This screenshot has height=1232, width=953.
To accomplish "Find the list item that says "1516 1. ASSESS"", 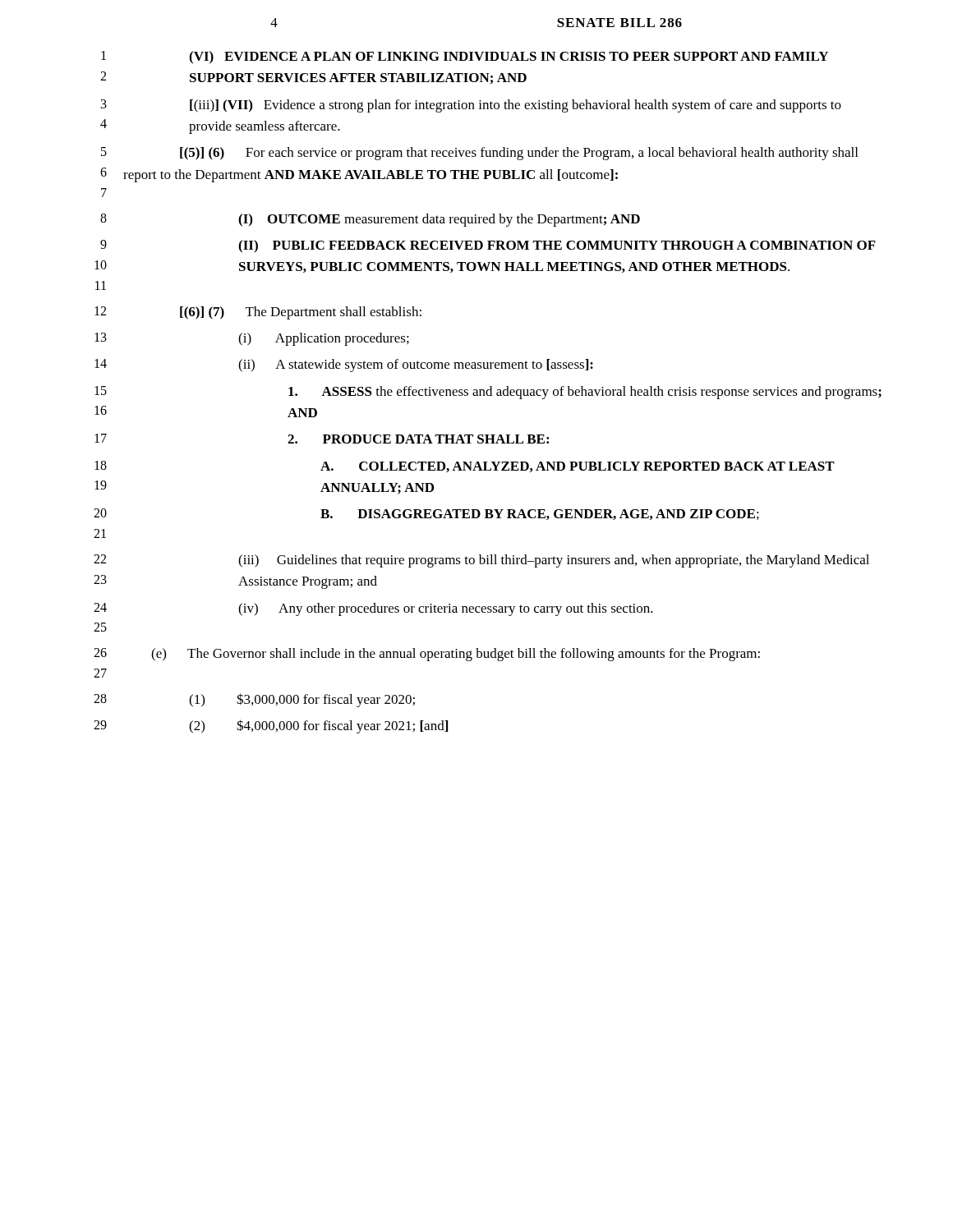I will coord(476,402).
